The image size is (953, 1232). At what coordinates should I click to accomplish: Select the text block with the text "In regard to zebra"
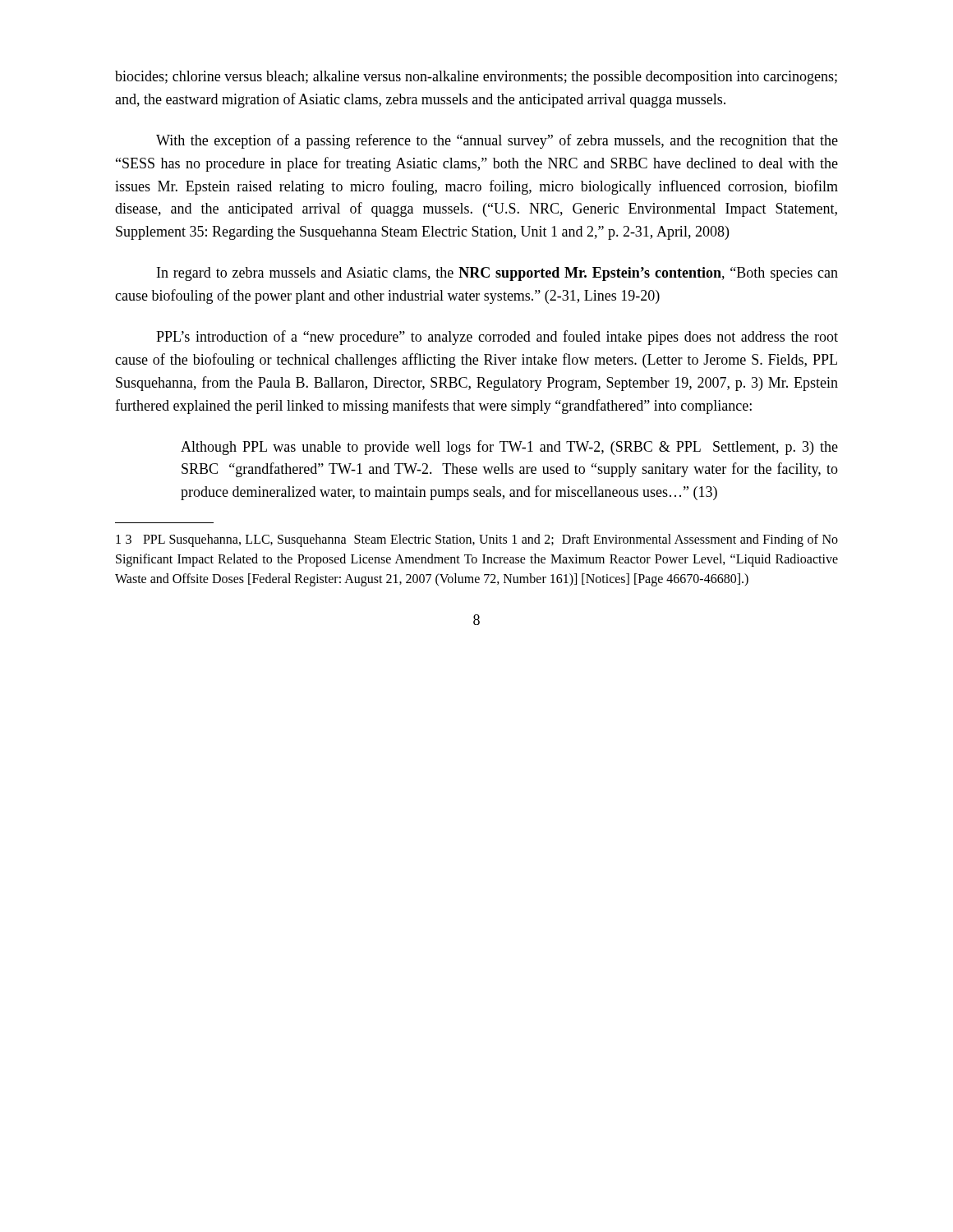pos(476,284)
